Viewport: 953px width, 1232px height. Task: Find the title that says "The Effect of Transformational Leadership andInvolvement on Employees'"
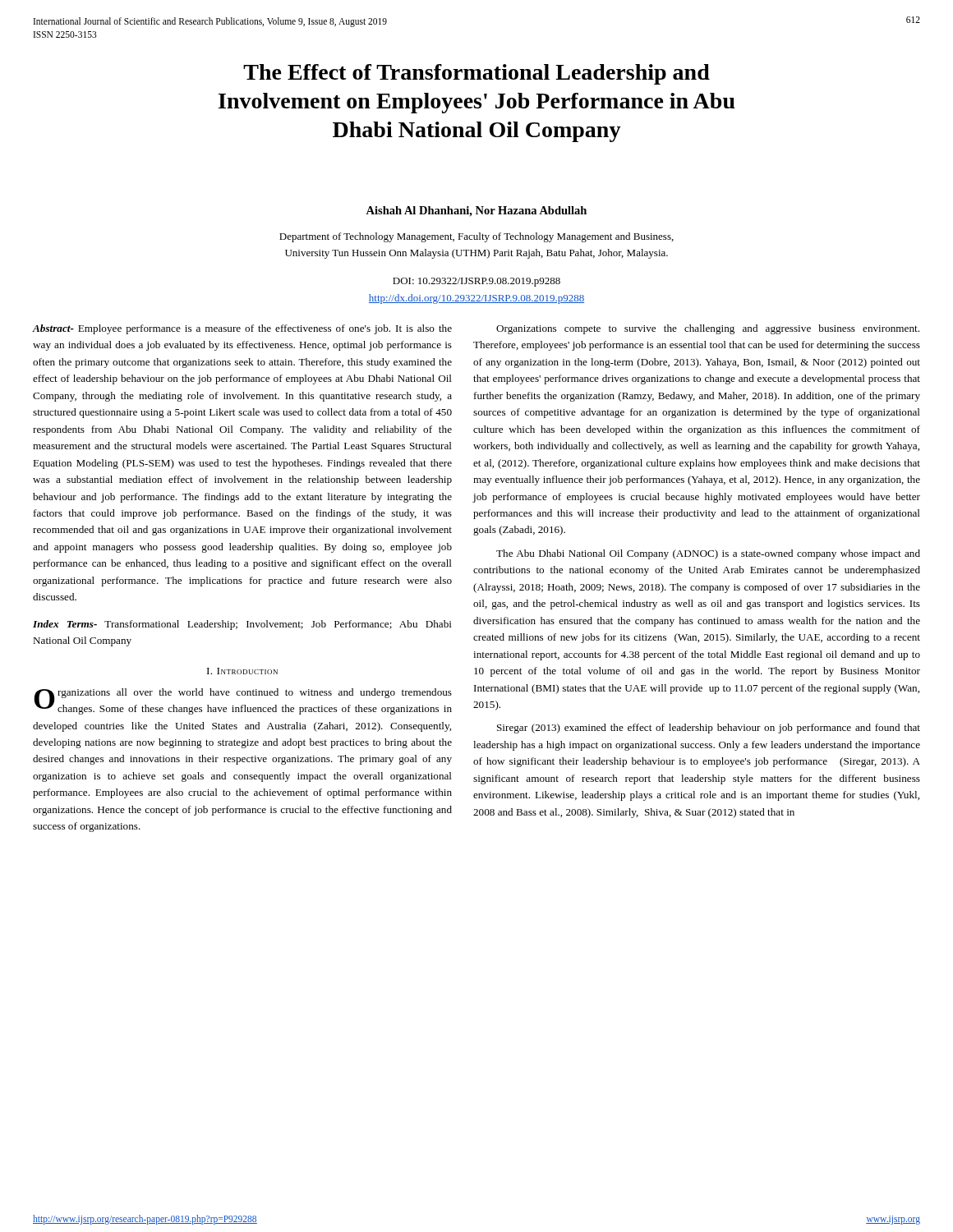point(476,101)
